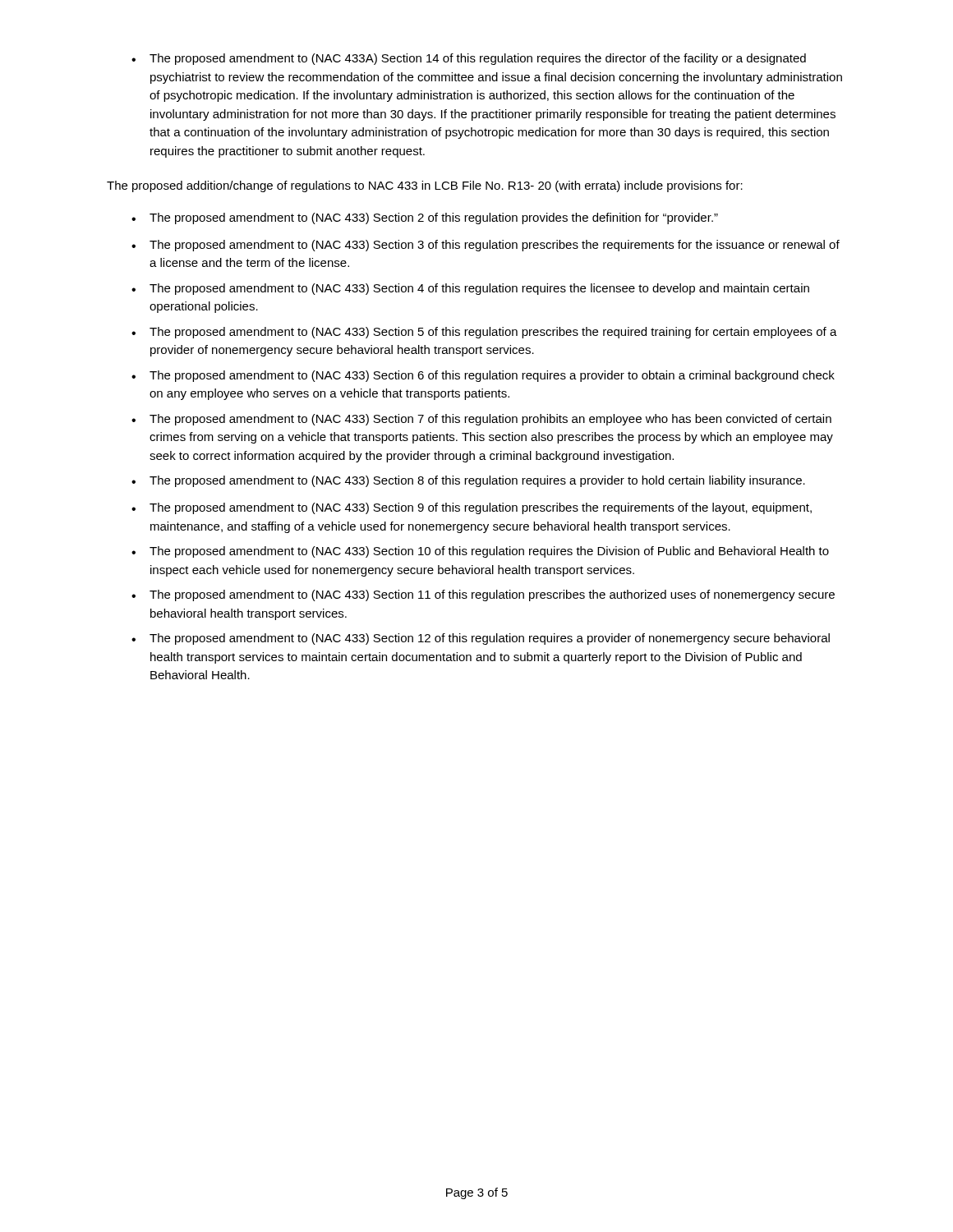The width and height of the screenshot is (953, 1232).
Task: Where is the passage that starts "The proposed addition/change of regulations to NAC"?
Action: [425, 185]
